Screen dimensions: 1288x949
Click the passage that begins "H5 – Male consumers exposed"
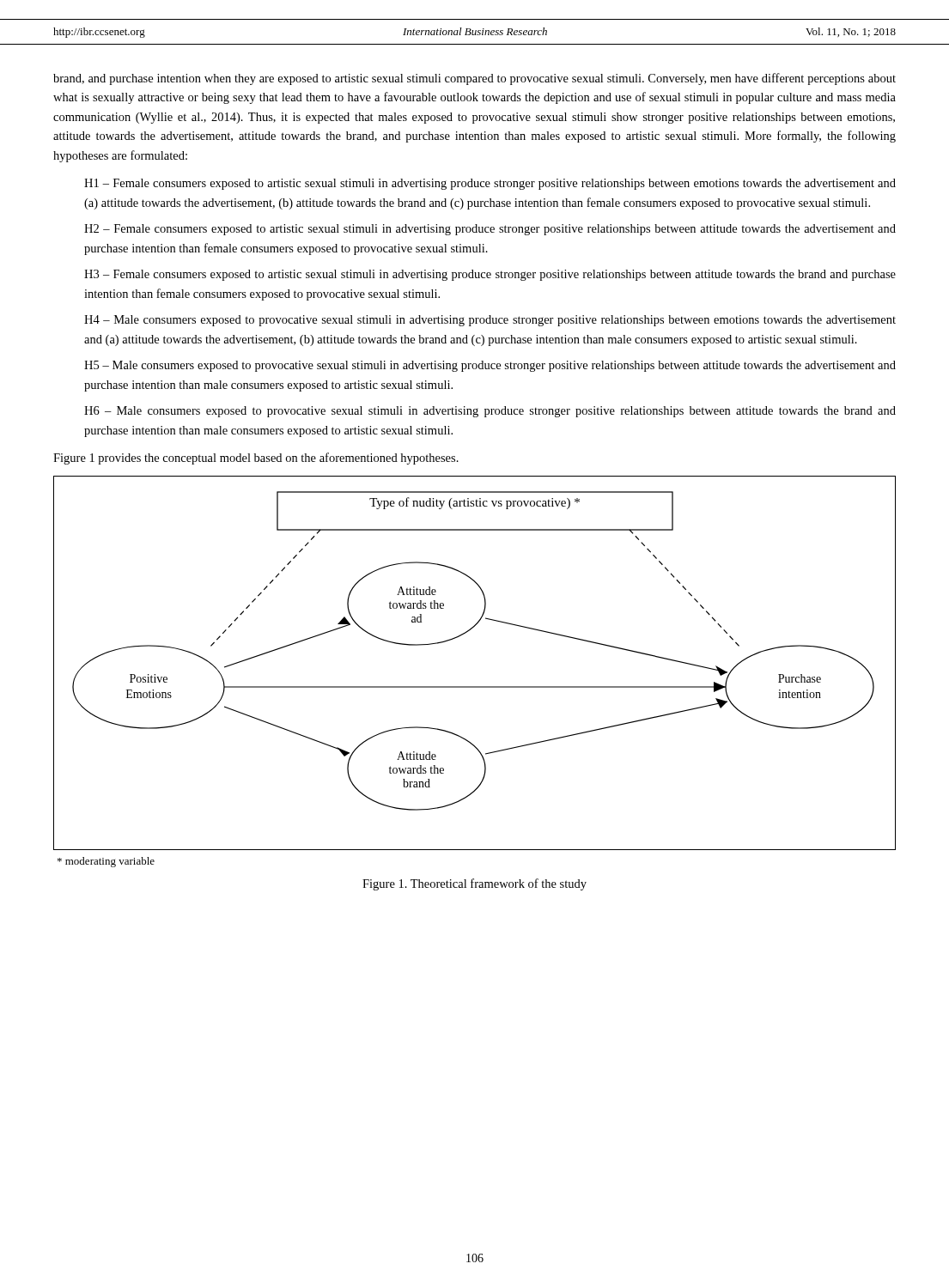coord(490,375)
